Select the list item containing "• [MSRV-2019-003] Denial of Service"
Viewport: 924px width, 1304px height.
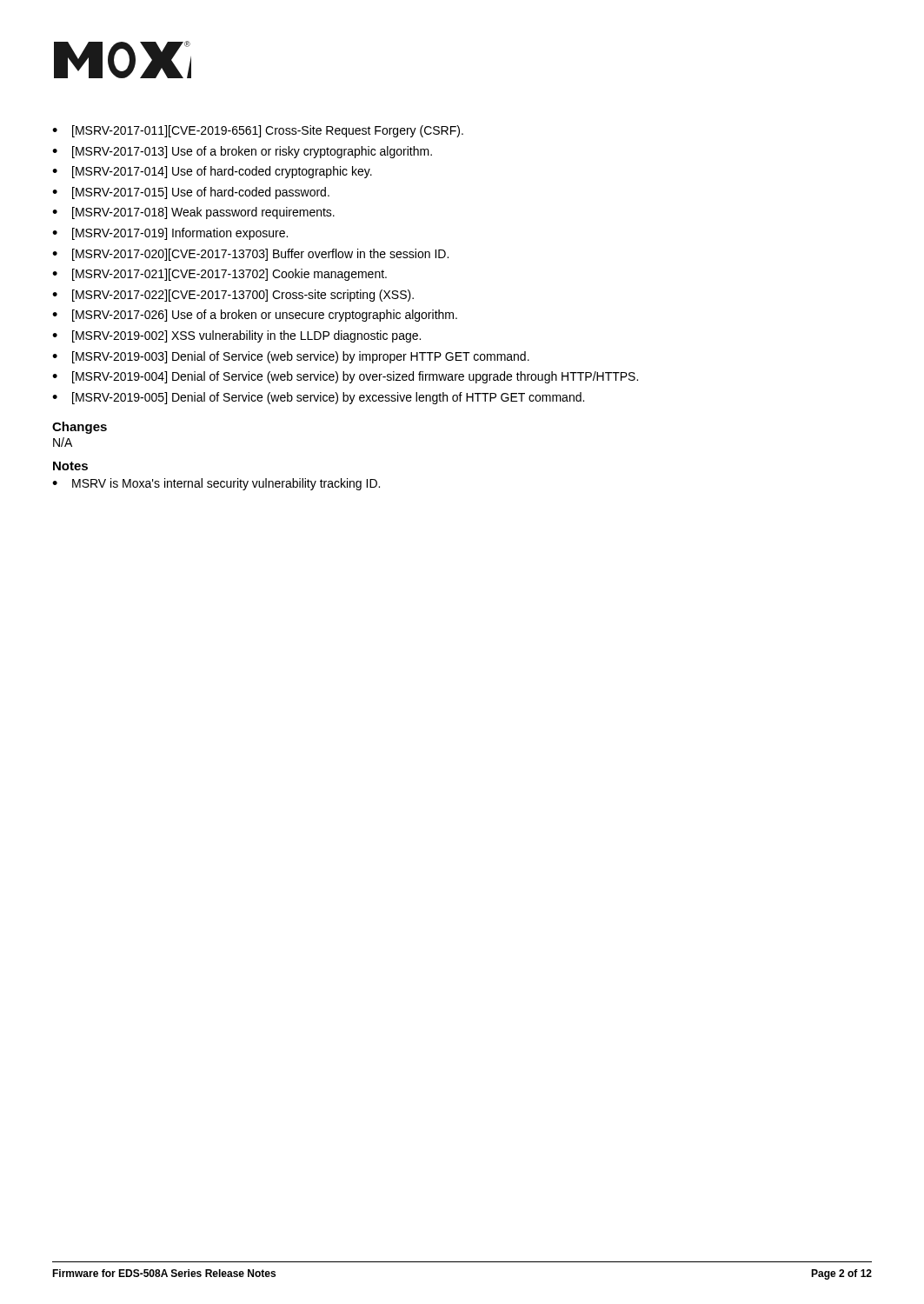coord(291,357)
